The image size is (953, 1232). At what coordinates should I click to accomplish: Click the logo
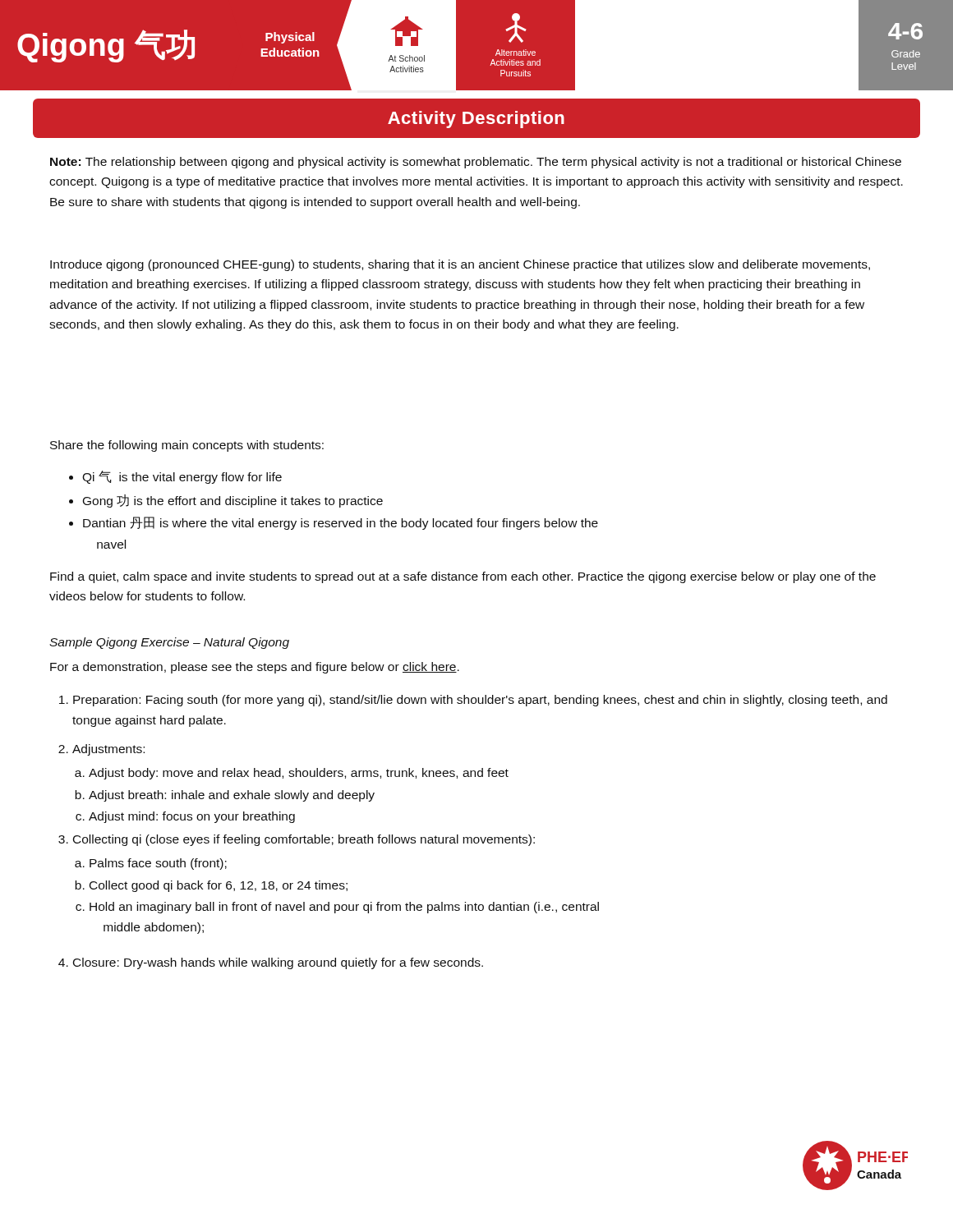tap(854, 1168)
